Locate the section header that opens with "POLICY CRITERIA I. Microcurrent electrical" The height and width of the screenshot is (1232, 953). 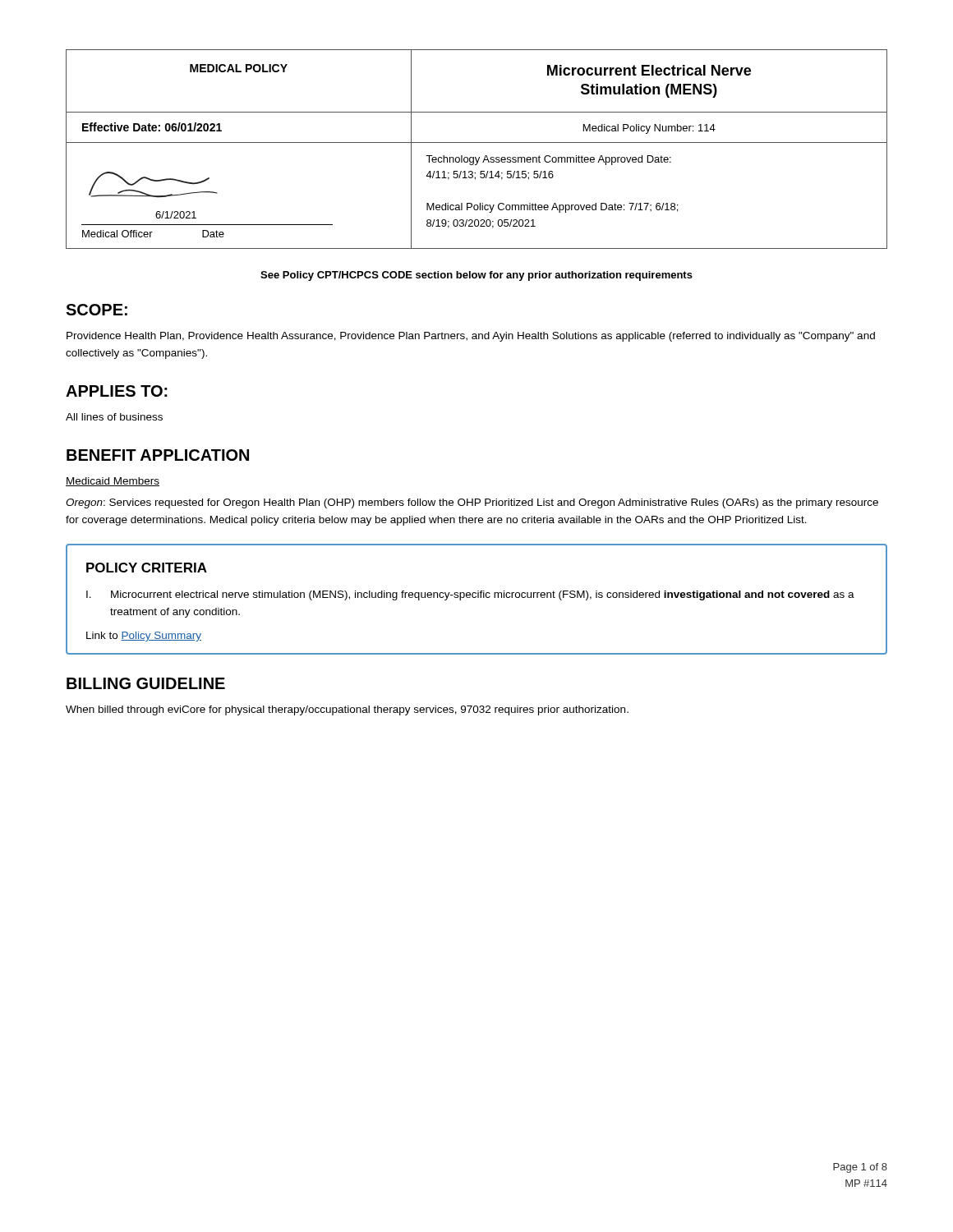pos(476,599)
